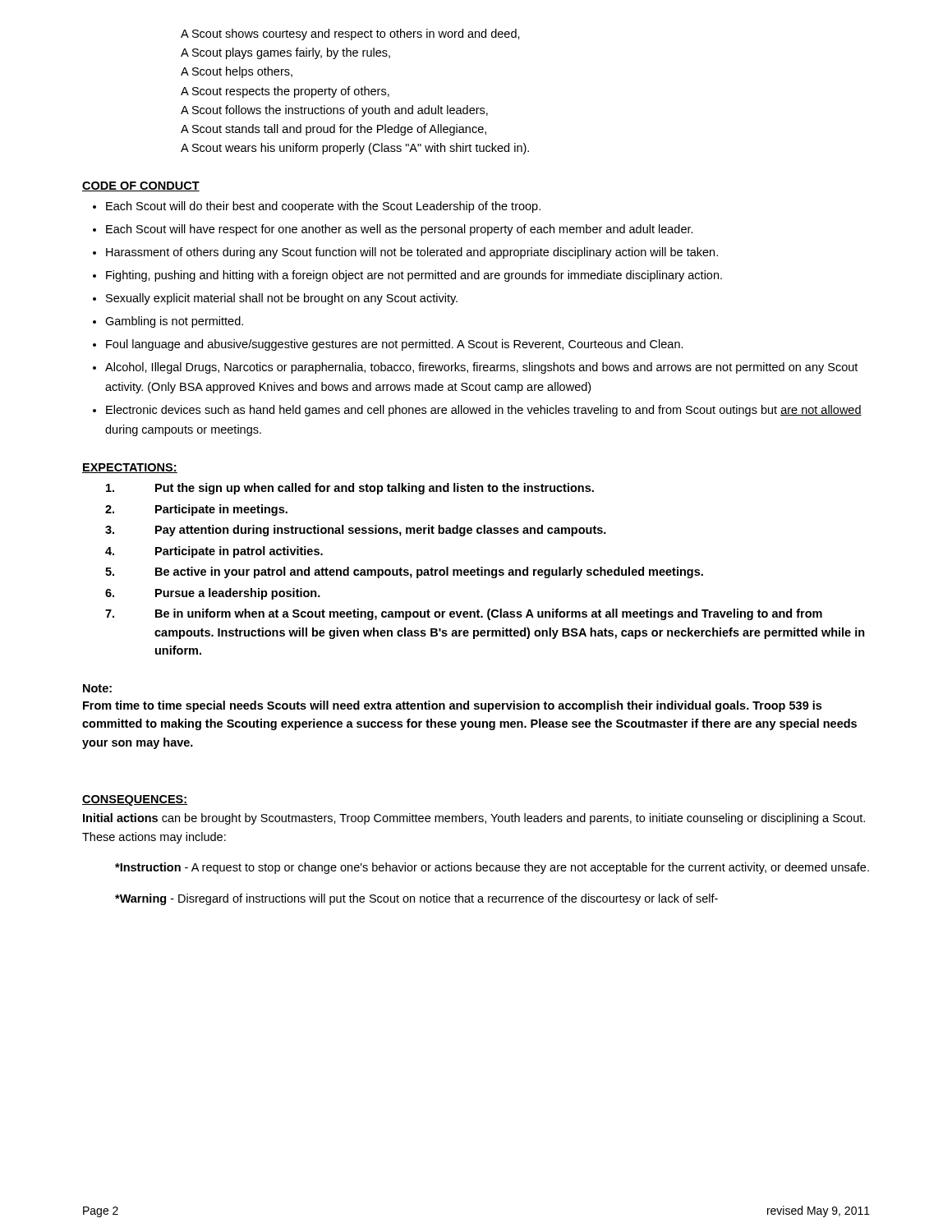The image size is (952, 1232).
Task: Find the list item that reads "A Scout wears his uniform"
Action: click(x=355, y=148)
